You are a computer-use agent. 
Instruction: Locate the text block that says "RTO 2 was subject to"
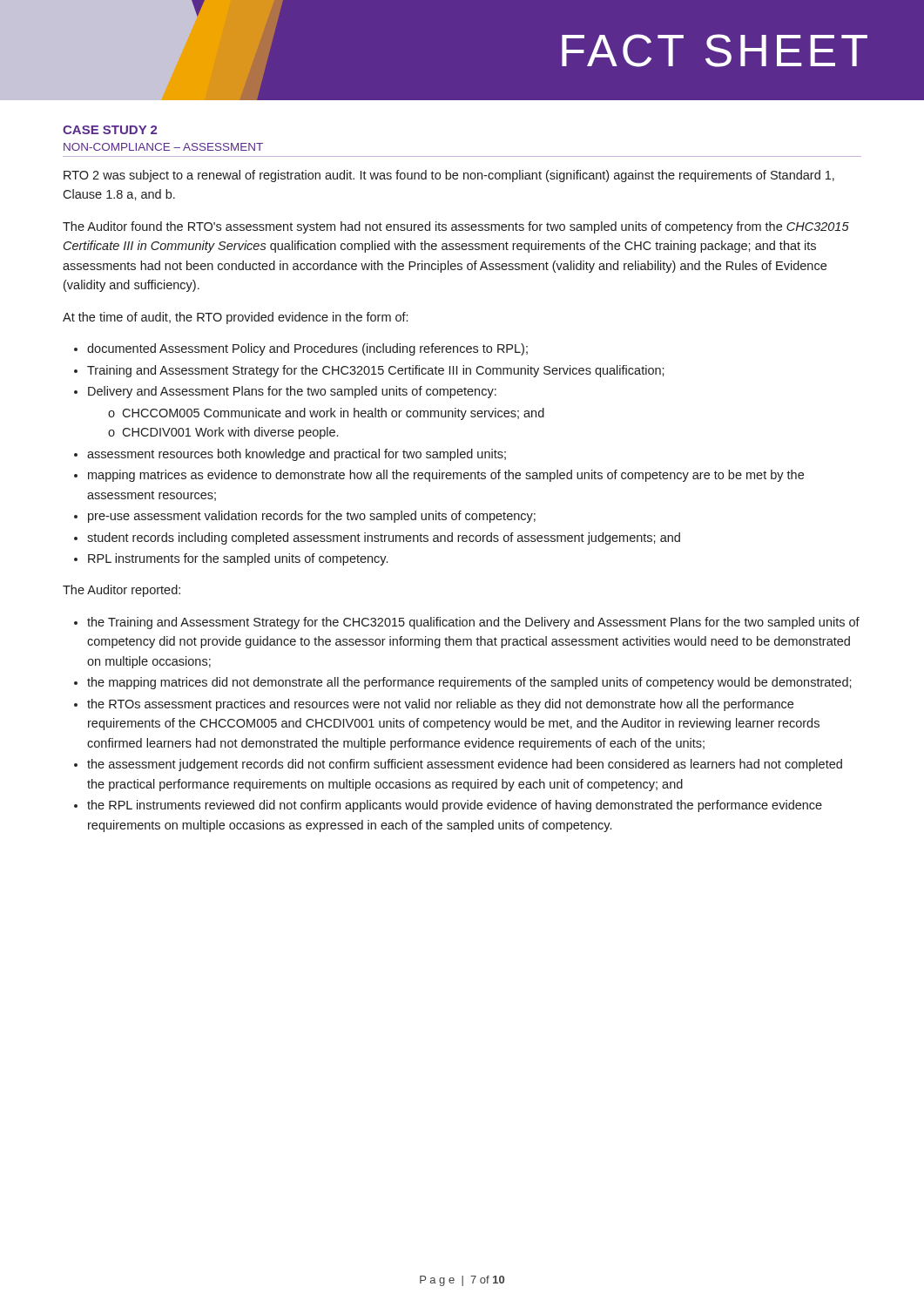point(449,185)
